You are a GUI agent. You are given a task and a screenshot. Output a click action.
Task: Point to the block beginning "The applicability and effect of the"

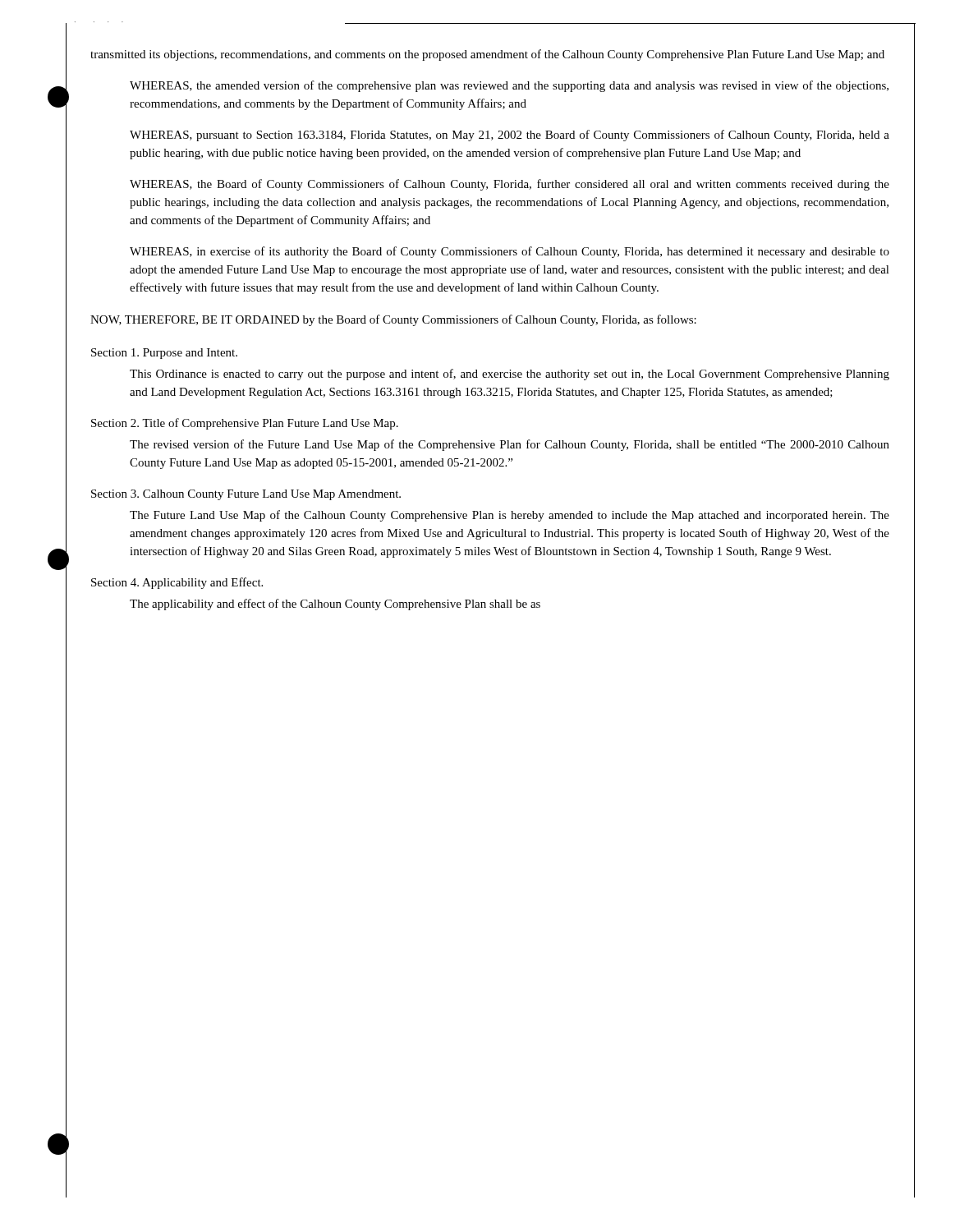click(x=335, y=604)
